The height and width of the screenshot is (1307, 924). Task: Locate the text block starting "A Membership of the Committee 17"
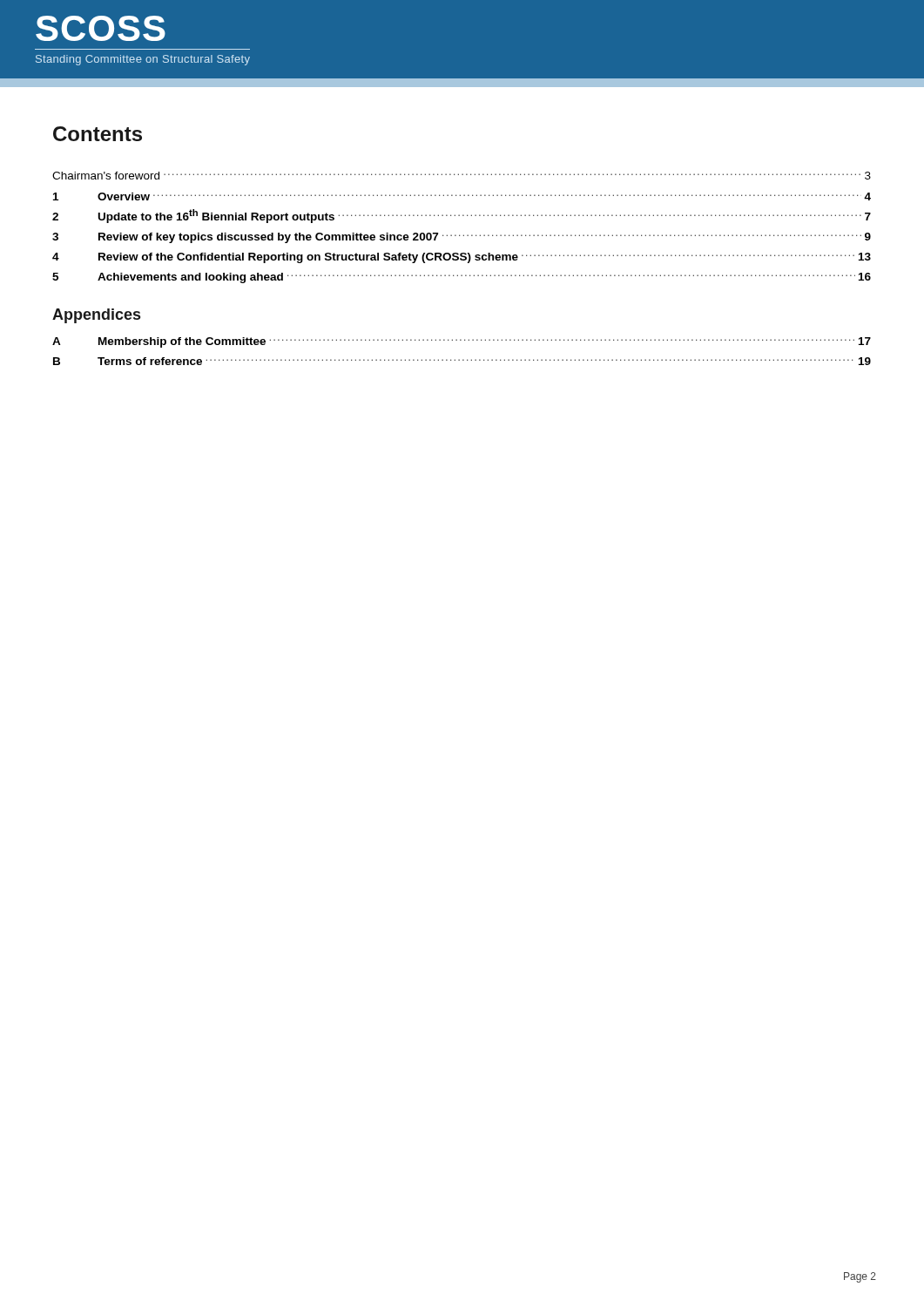click(462, 339)
